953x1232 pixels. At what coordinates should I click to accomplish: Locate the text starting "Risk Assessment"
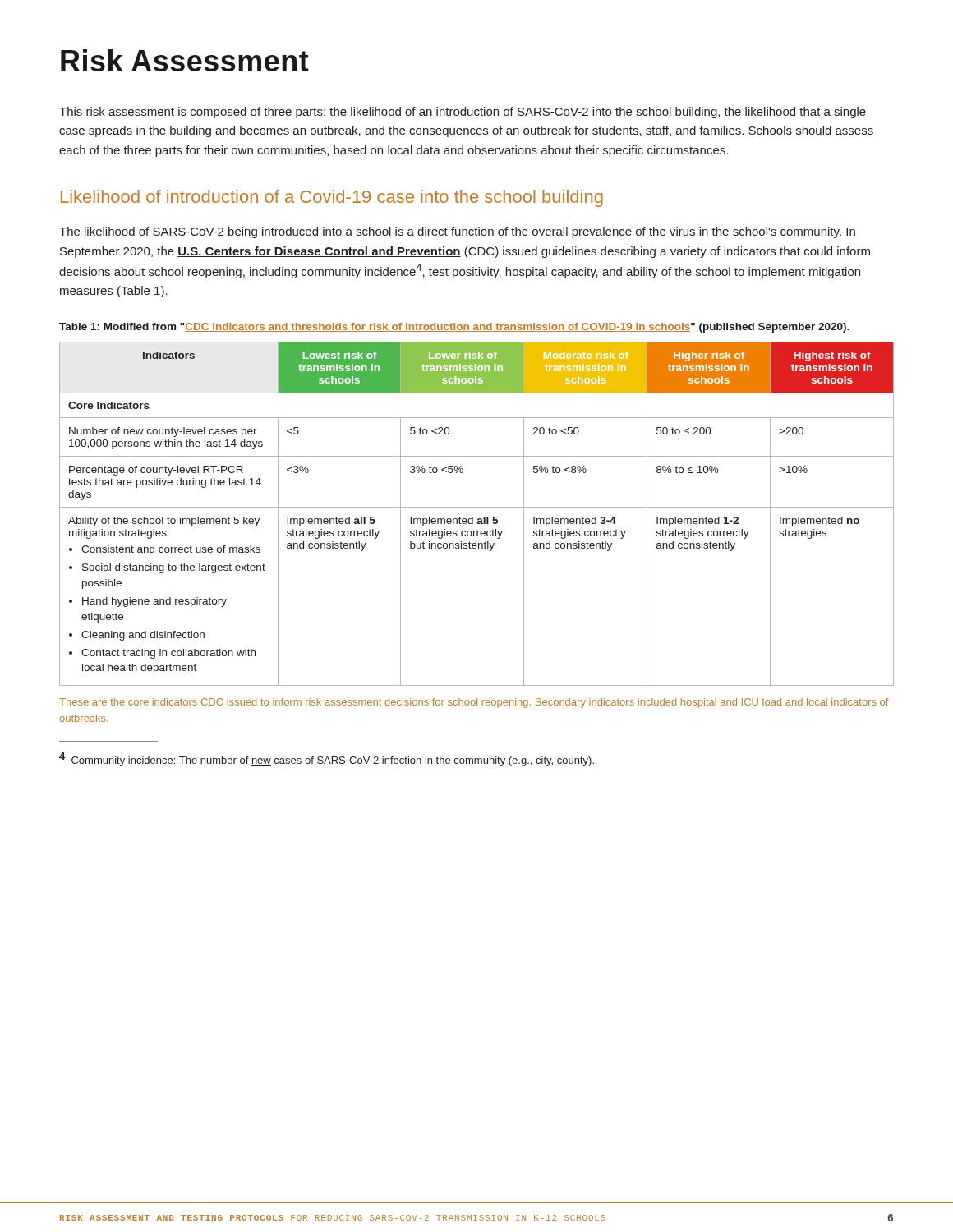tap(184, 62)
